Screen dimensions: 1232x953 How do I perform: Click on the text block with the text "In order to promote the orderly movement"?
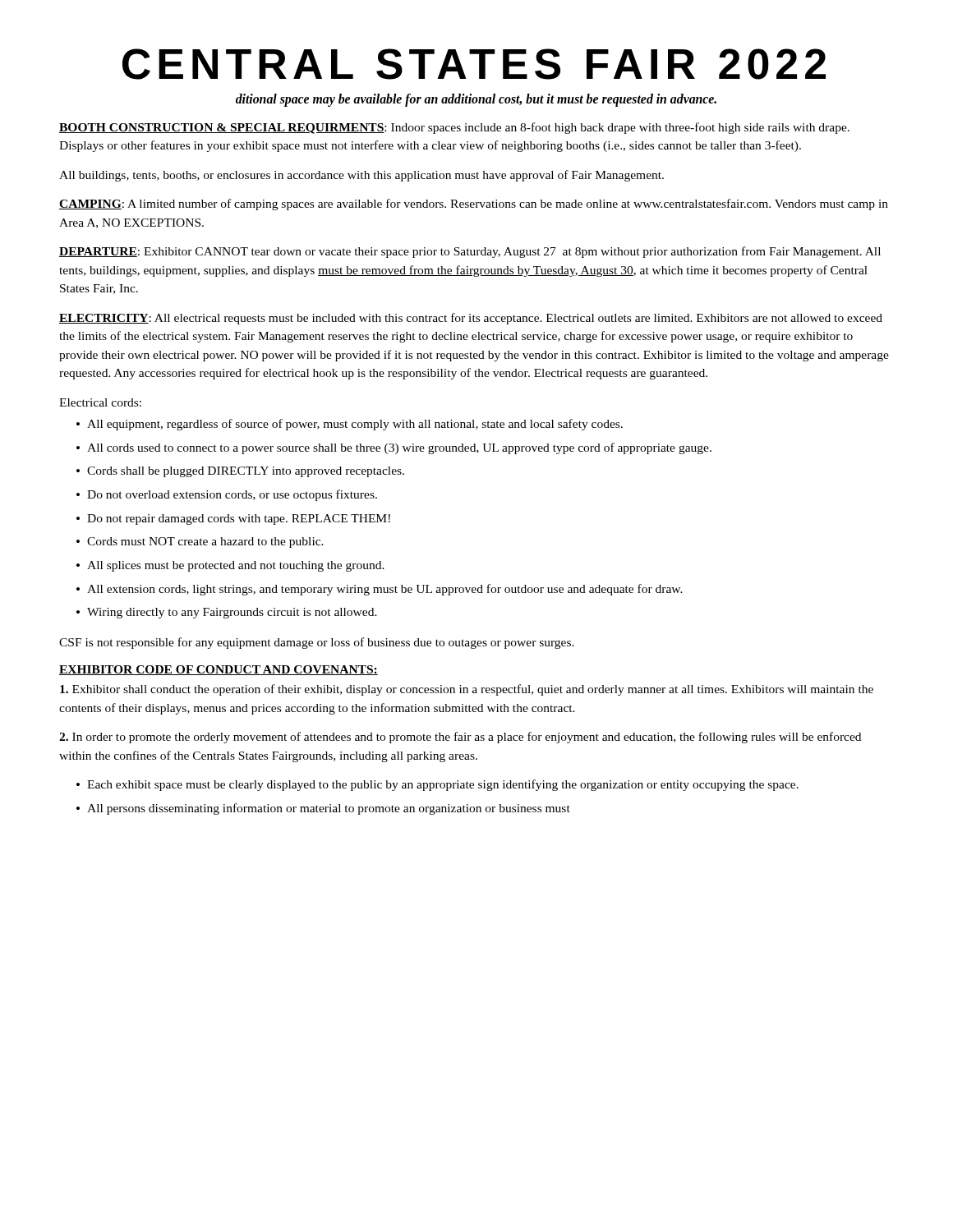[x=460, y=746]
